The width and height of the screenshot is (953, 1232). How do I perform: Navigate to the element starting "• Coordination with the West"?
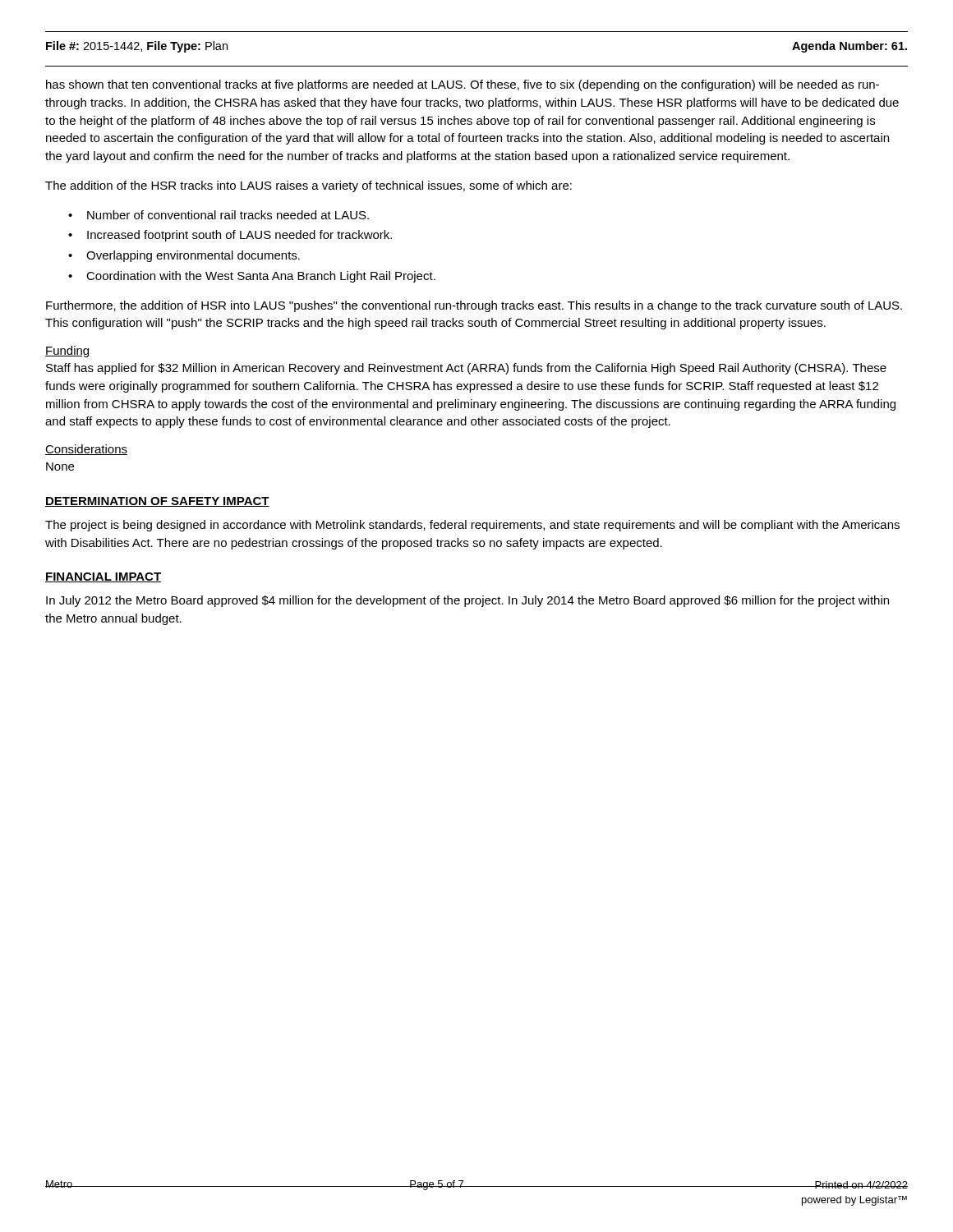(252, 277)
